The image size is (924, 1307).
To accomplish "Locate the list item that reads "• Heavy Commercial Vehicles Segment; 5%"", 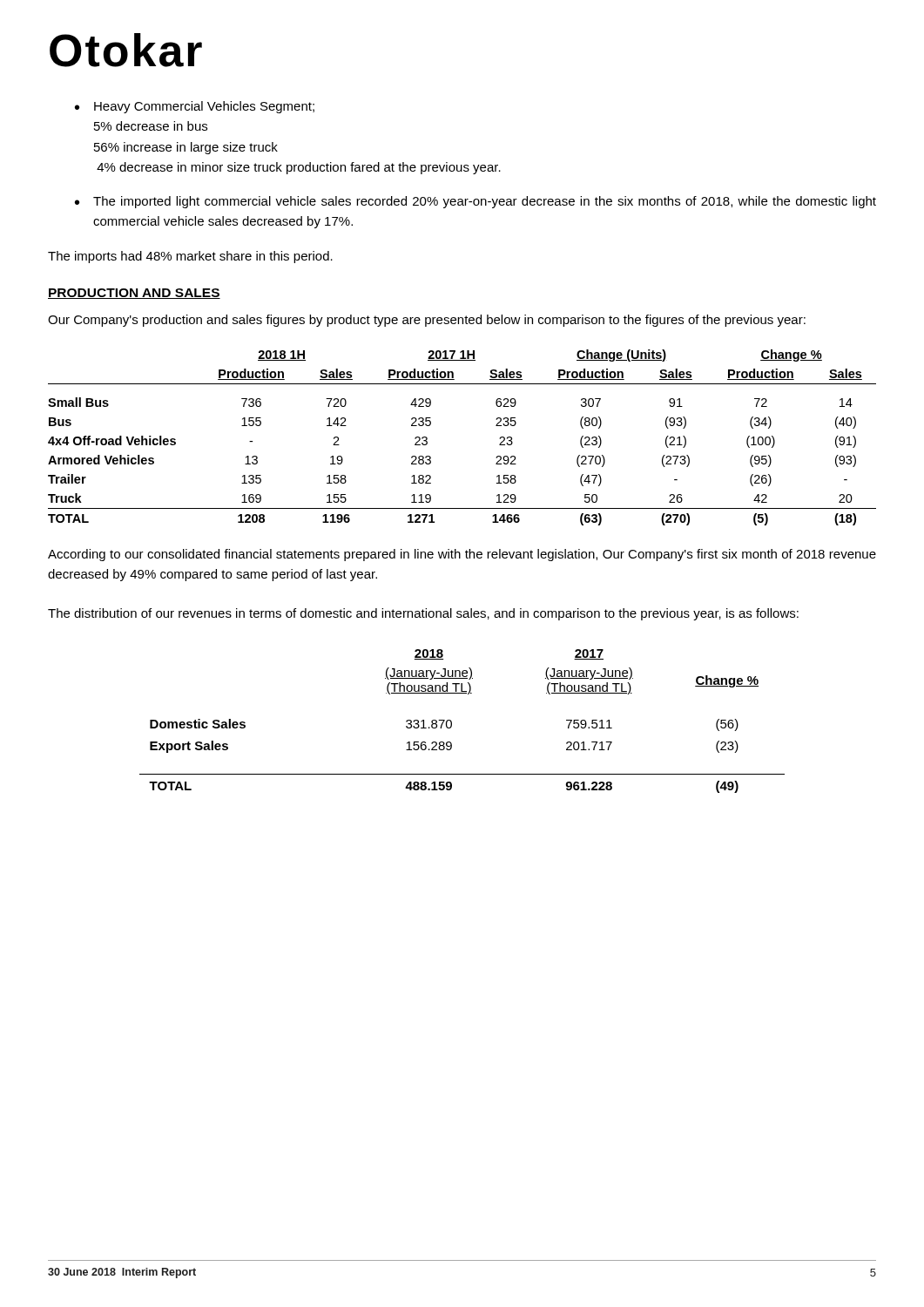I will coord(195,107).
